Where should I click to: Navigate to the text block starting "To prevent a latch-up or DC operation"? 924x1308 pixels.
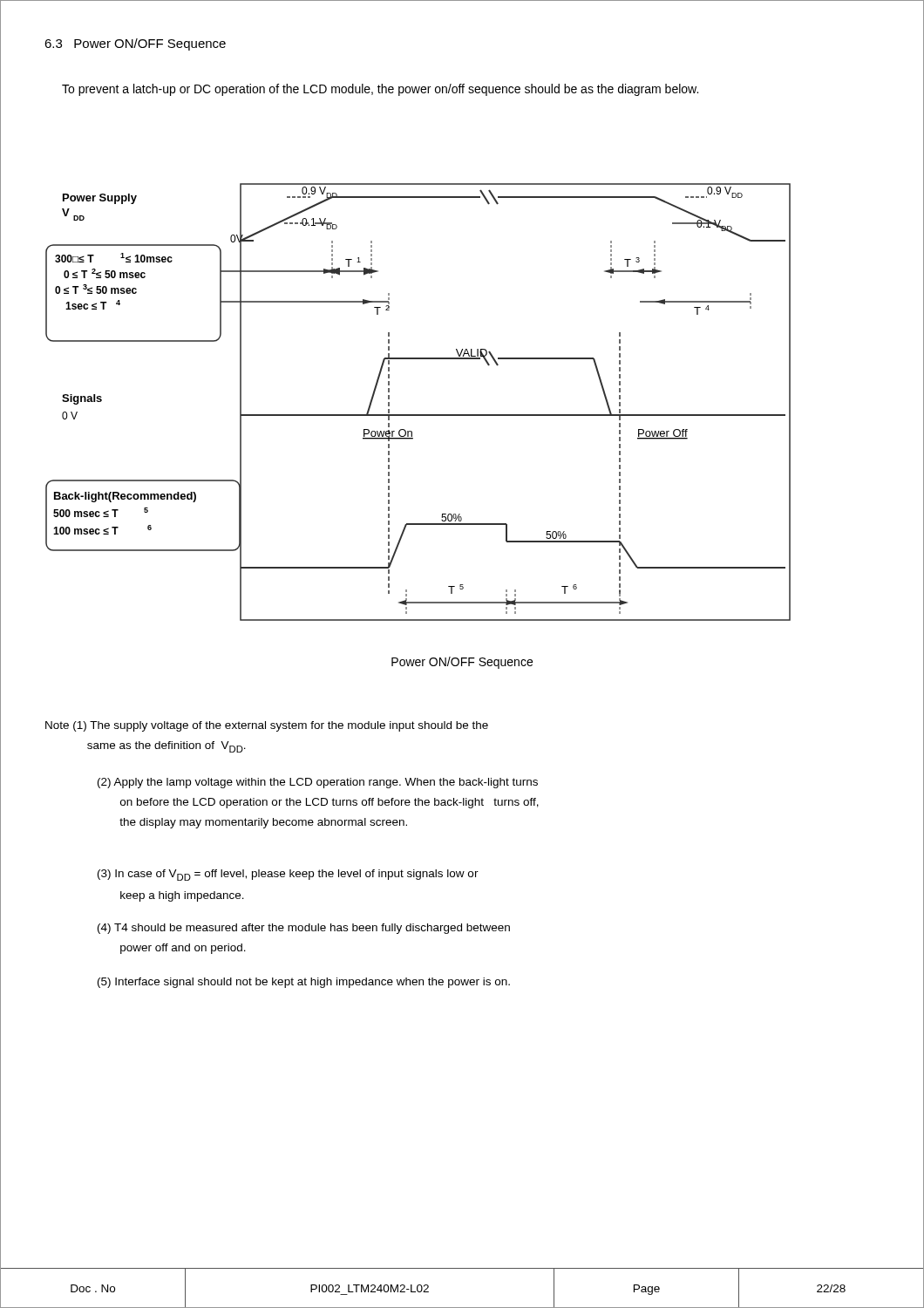381,89
